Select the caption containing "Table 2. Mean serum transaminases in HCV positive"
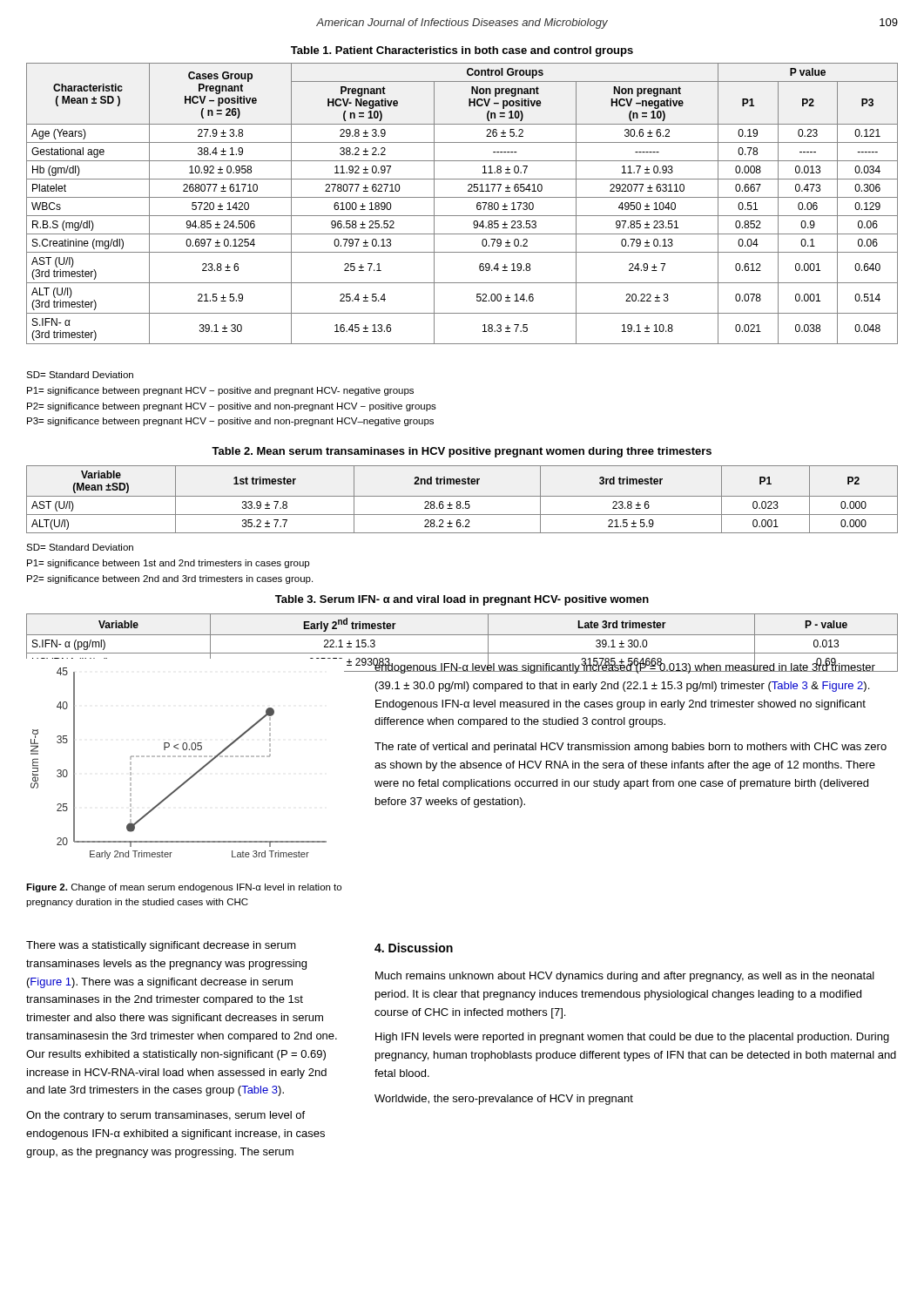This screenshot has width=924, height=1307. (x=462, y=451)
